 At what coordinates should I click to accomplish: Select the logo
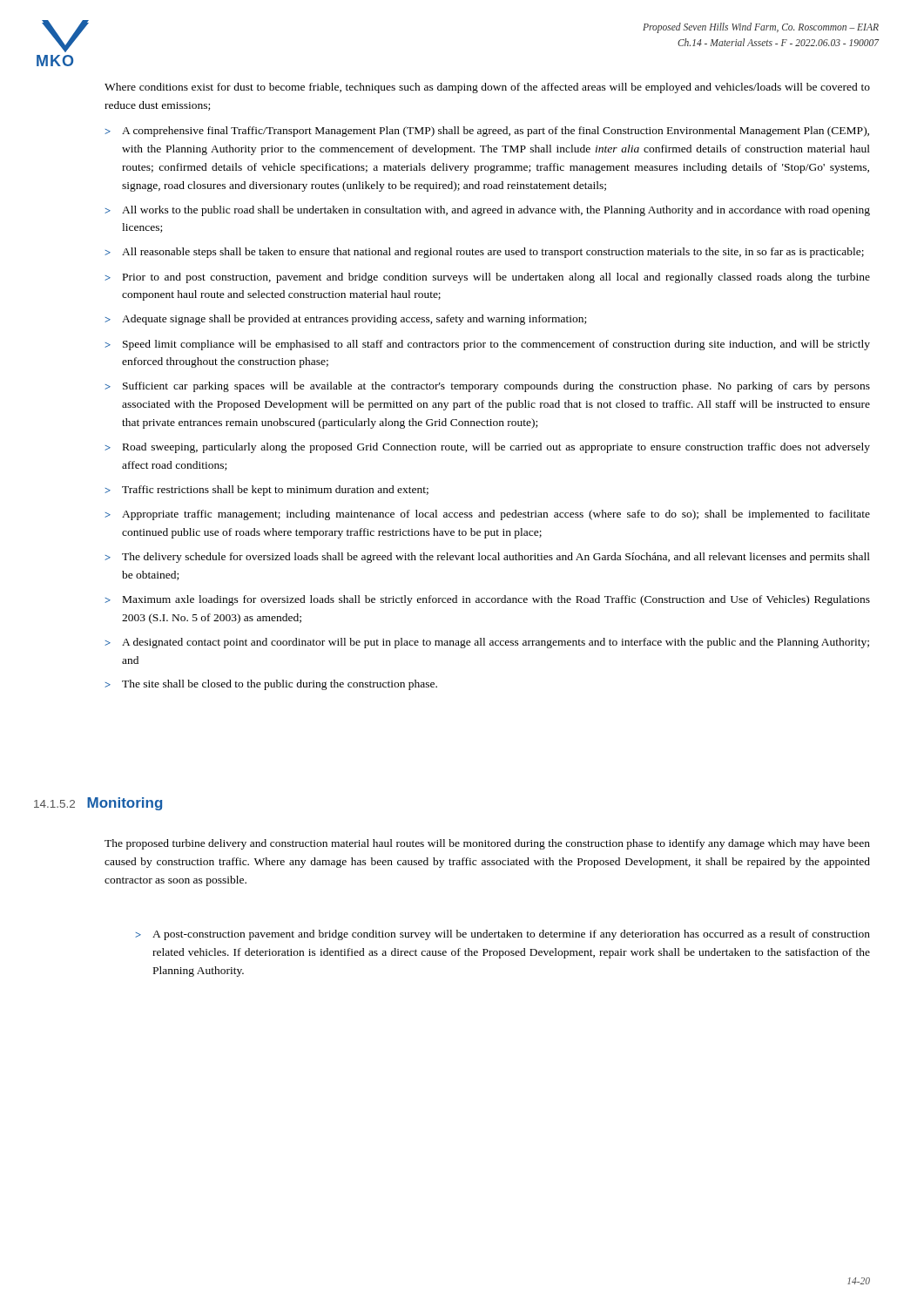click(x=65, y=44)
